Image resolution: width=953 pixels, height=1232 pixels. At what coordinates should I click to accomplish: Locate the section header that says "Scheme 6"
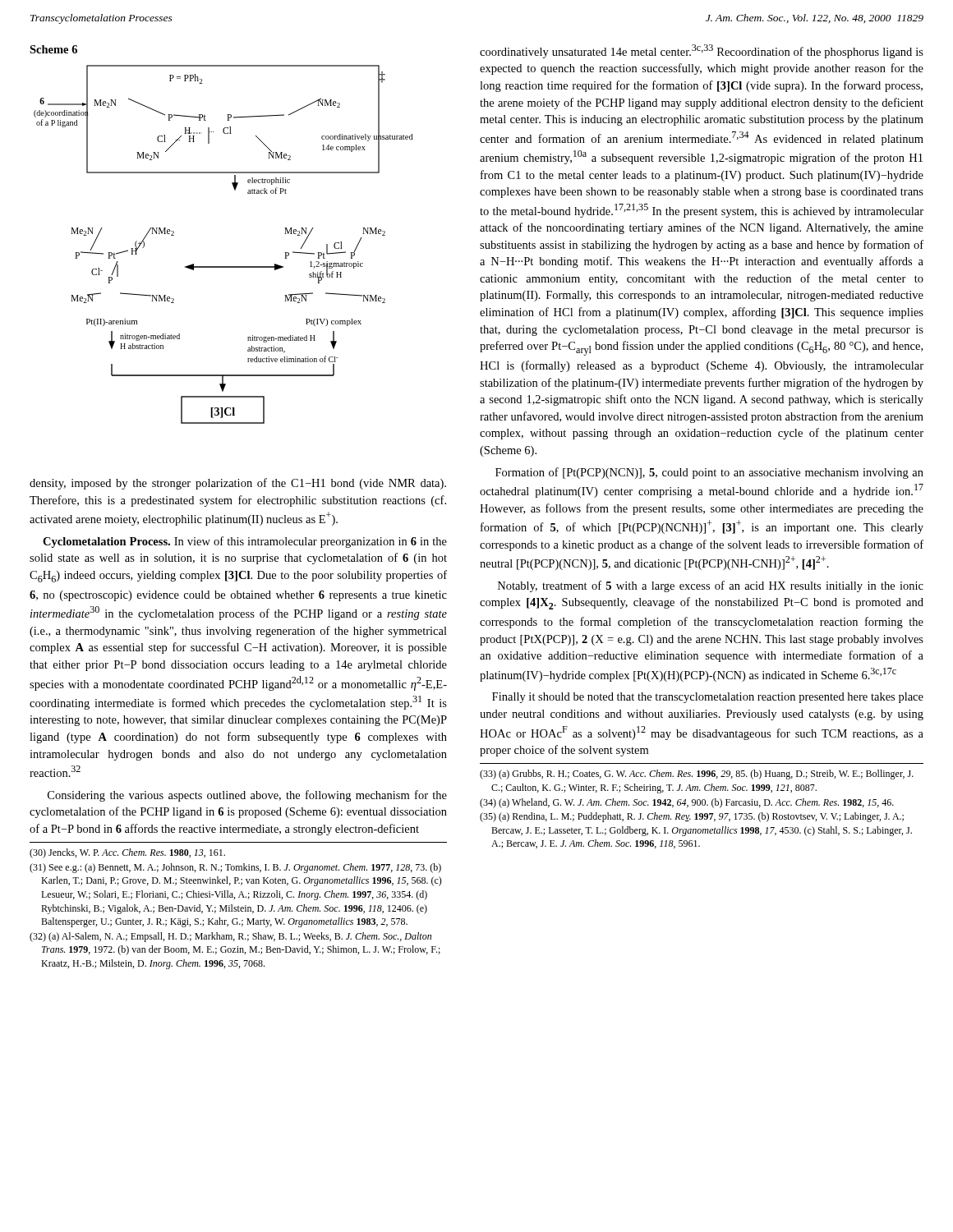54,49
